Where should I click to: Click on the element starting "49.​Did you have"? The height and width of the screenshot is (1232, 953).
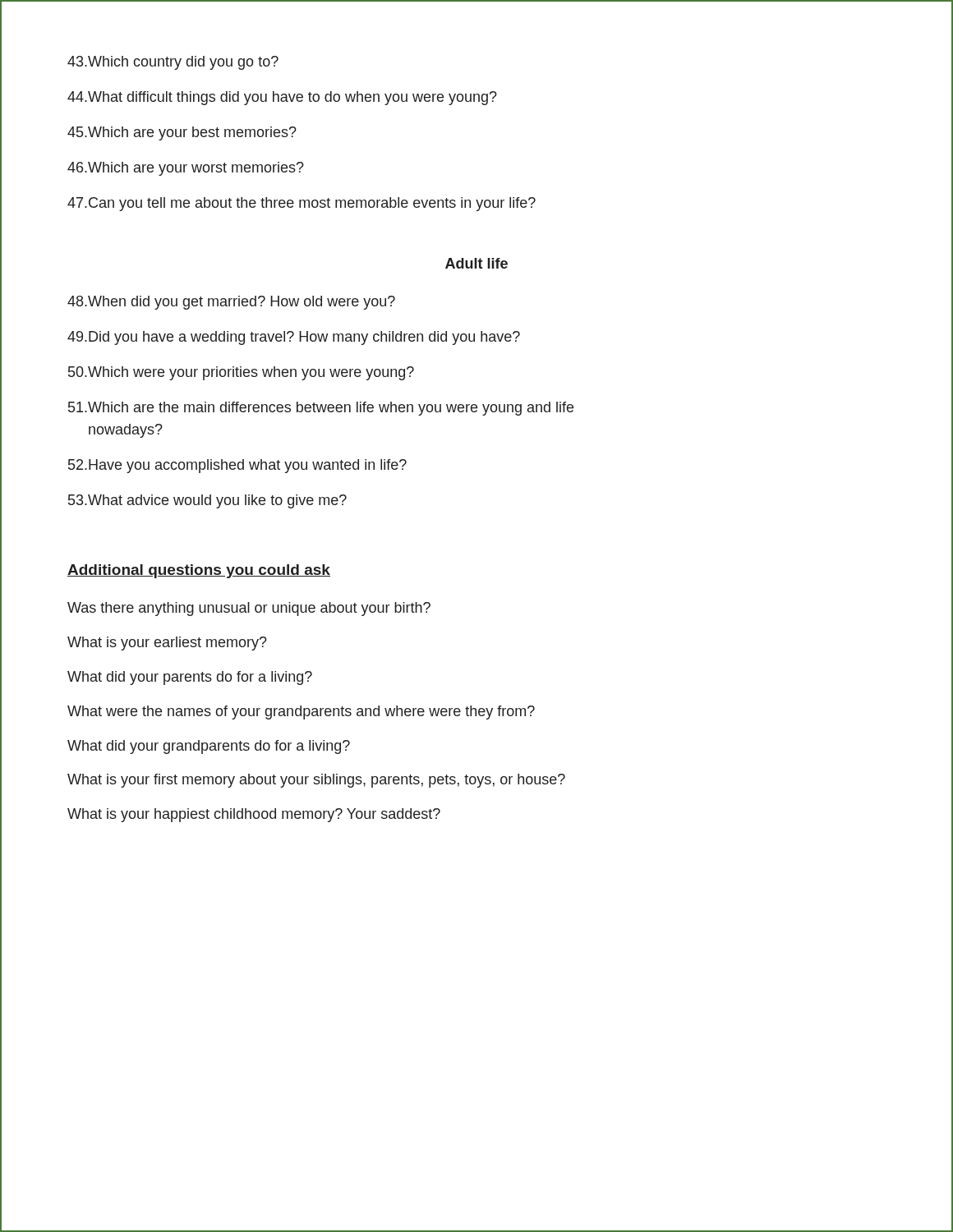(x=294, y=337)
